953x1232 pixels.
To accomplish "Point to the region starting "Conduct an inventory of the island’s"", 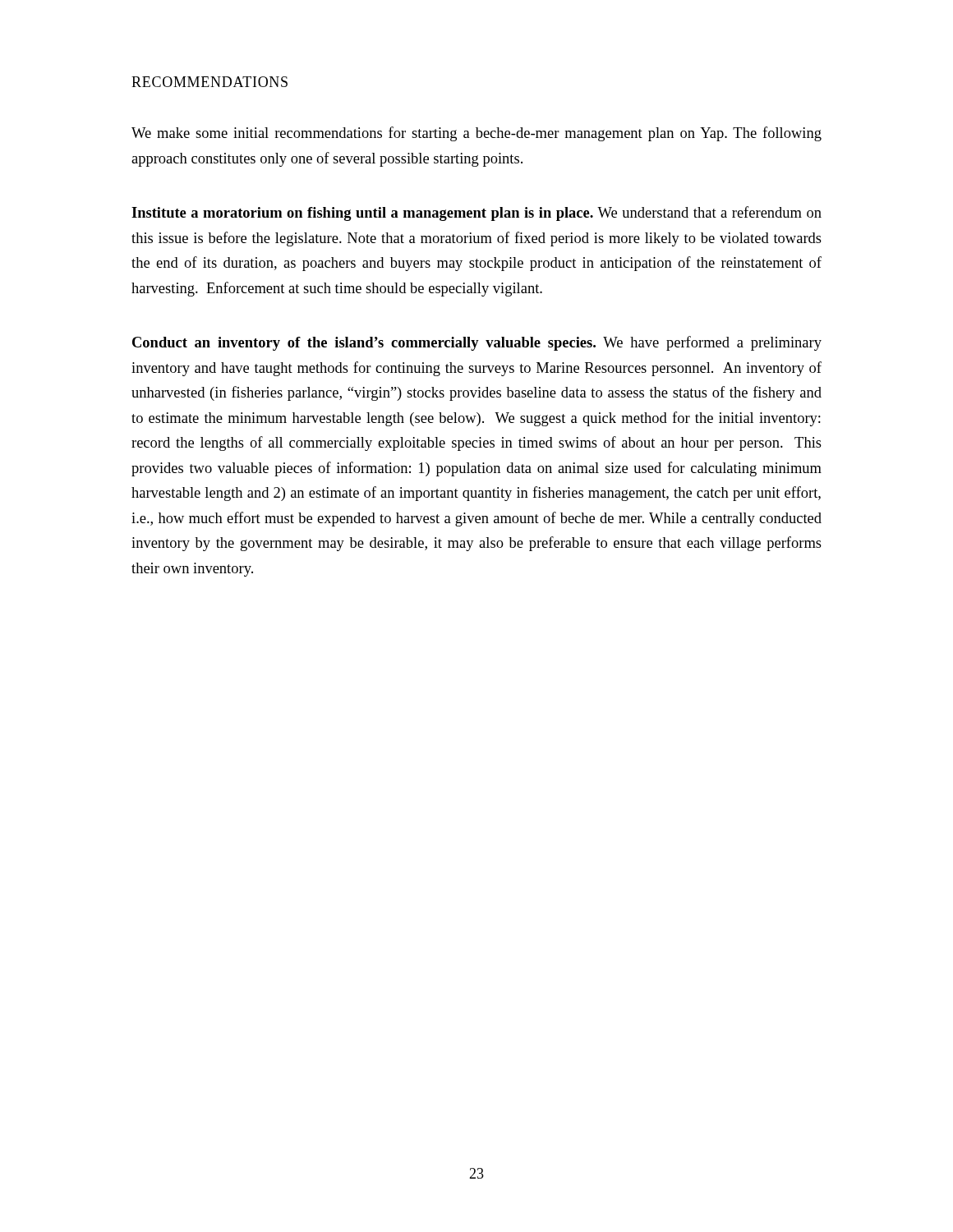I will [x=476, y=455].
